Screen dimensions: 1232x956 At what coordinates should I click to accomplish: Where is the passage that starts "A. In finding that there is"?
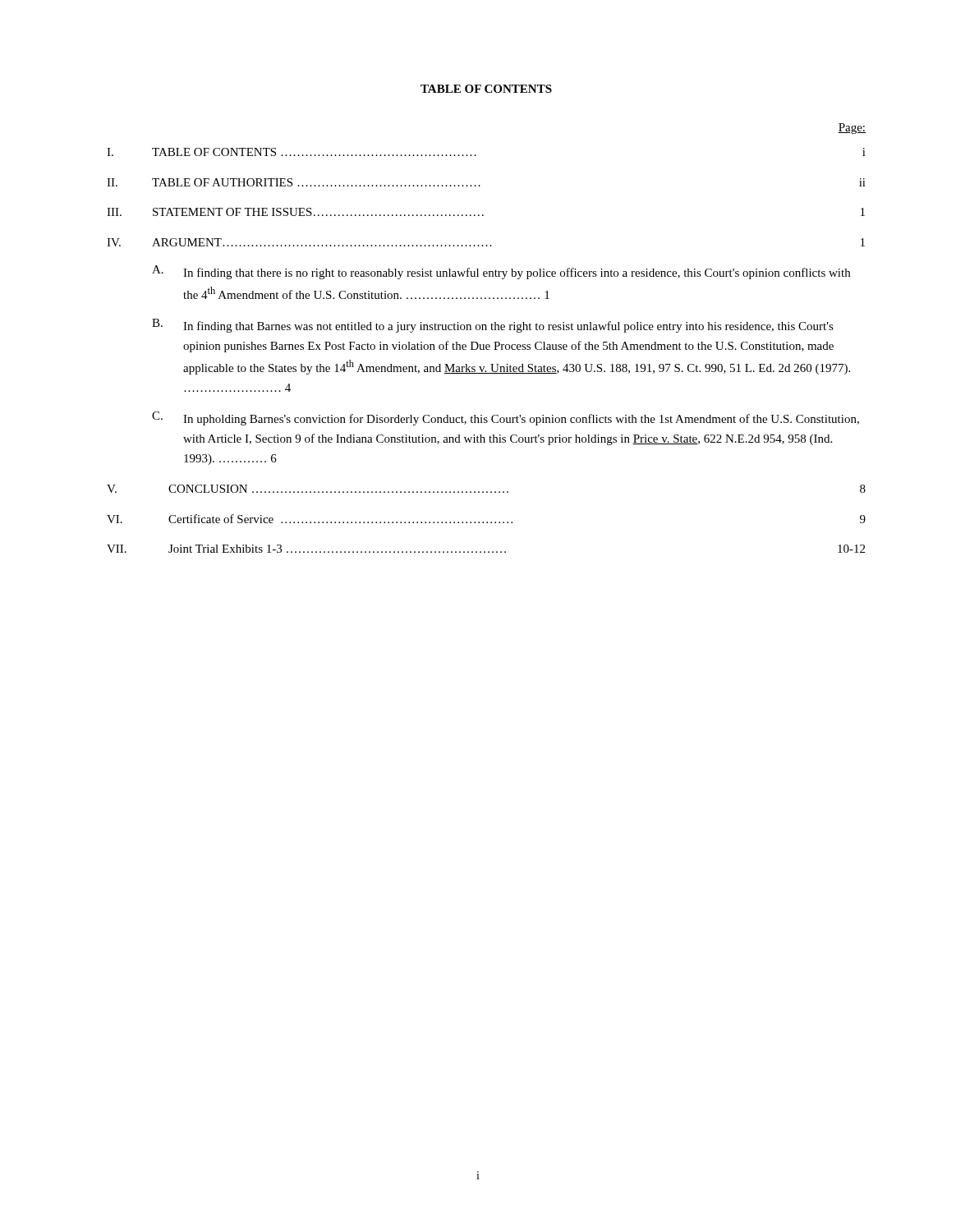pyautogui.click(x=509, y=284)
